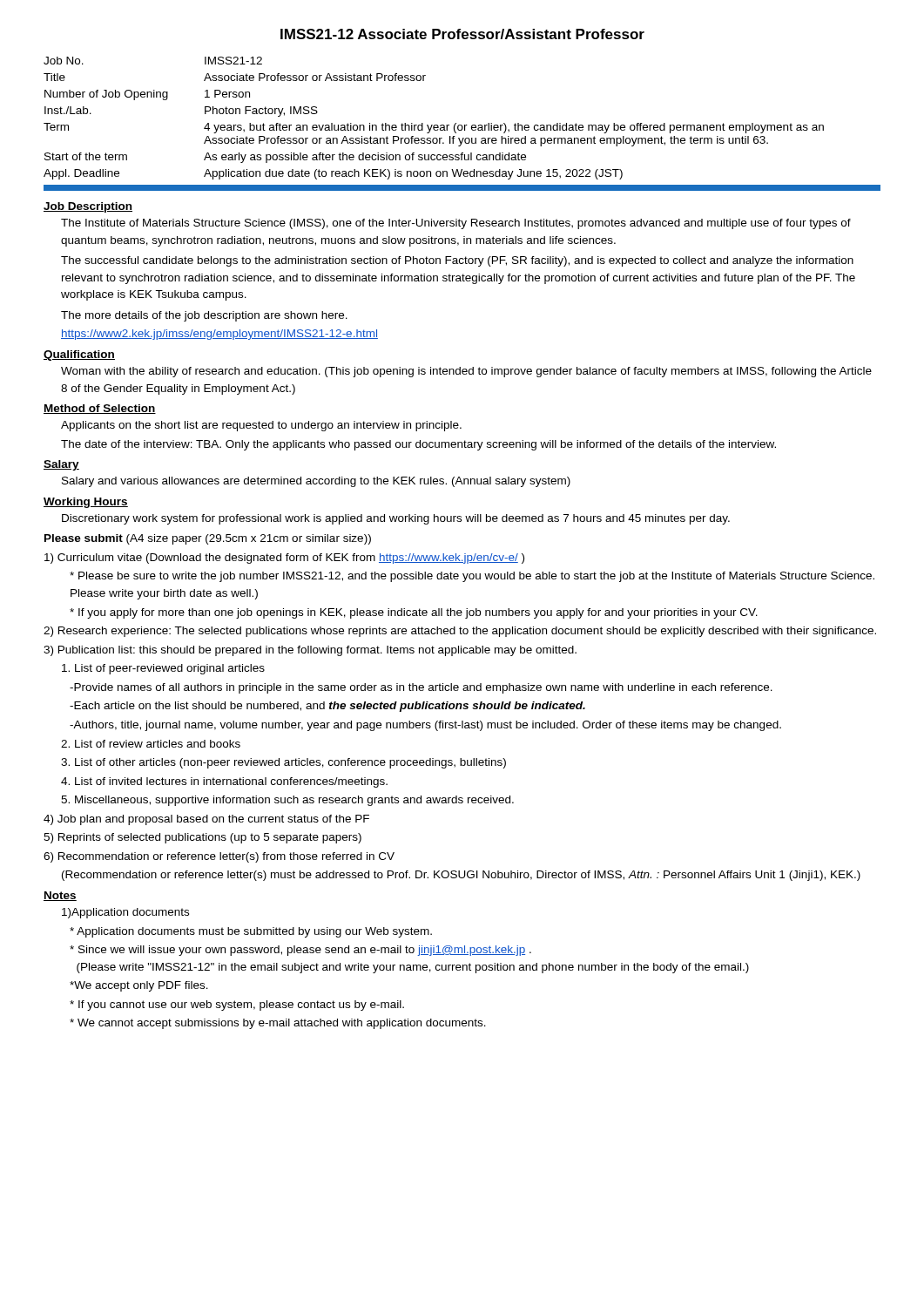Point to the passage starting "Method of Selection"
The height and width of the screenshot is (1307, 924).
[x=99, y=408]
